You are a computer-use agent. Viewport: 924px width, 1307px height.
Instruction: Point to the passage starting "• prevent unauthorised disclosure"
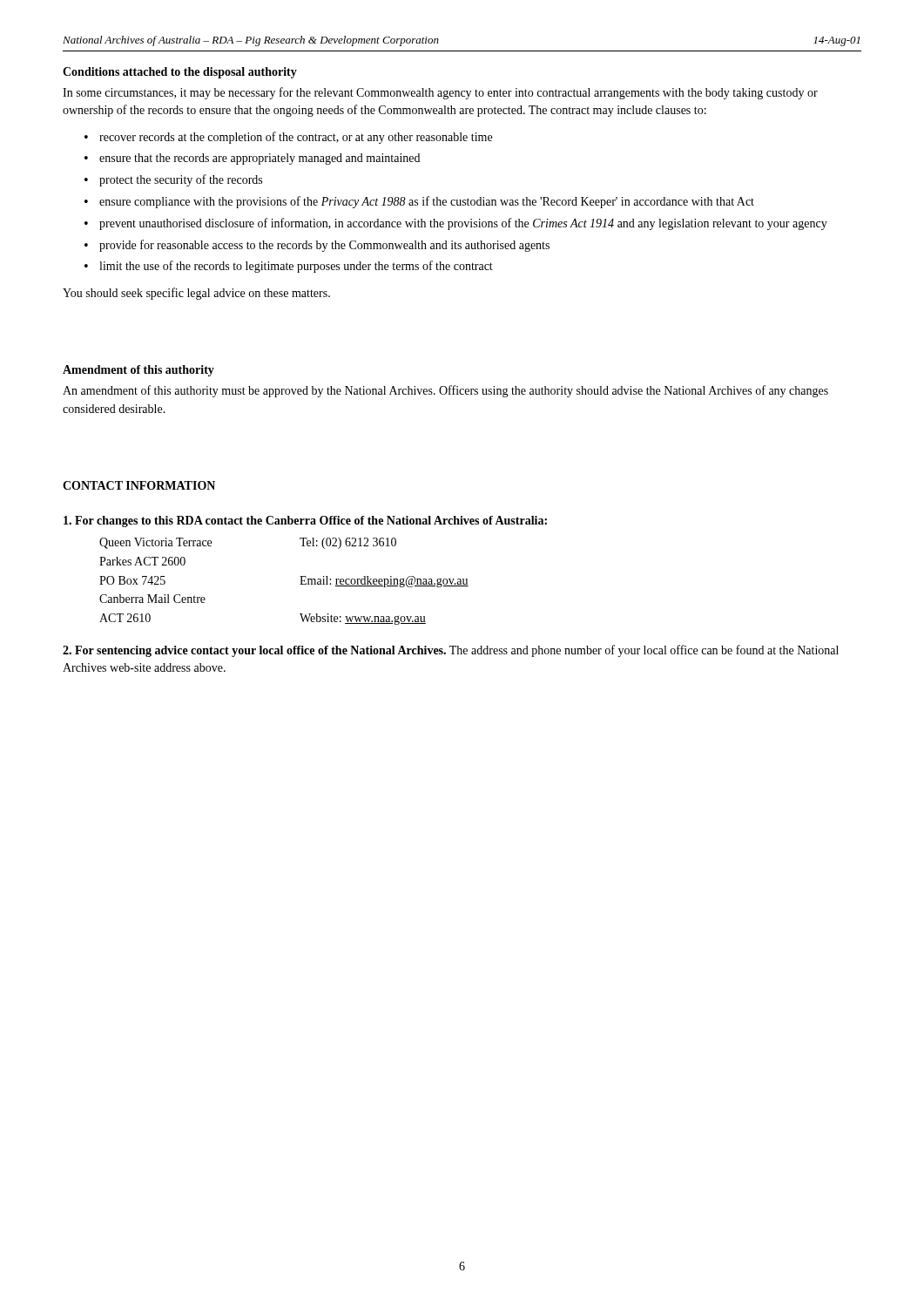pyautogui.click(x=472, y=224)
